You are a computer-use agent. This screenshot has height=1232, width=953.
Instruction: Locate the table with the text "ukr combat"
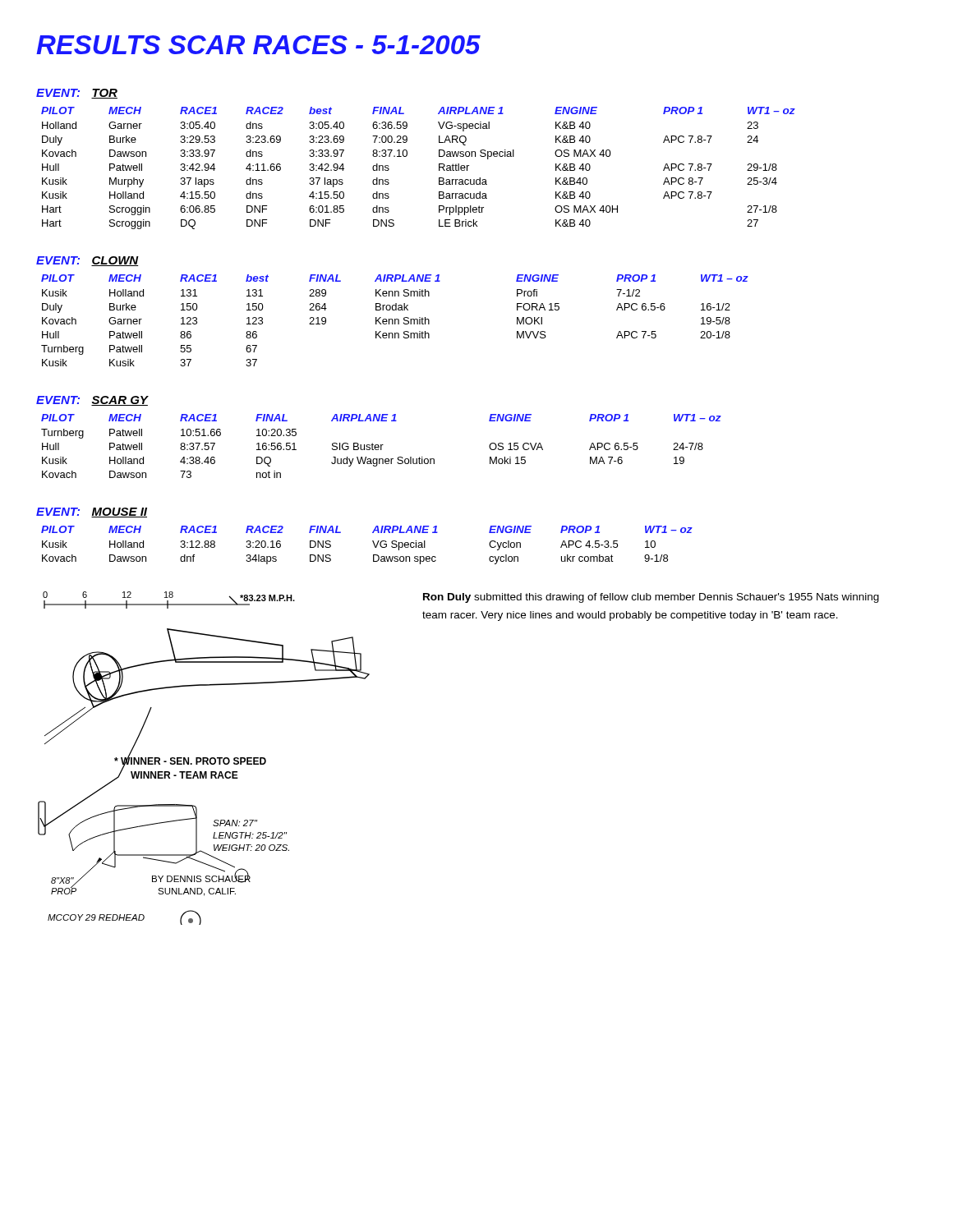pyautogui.click(x=476, y=543)
